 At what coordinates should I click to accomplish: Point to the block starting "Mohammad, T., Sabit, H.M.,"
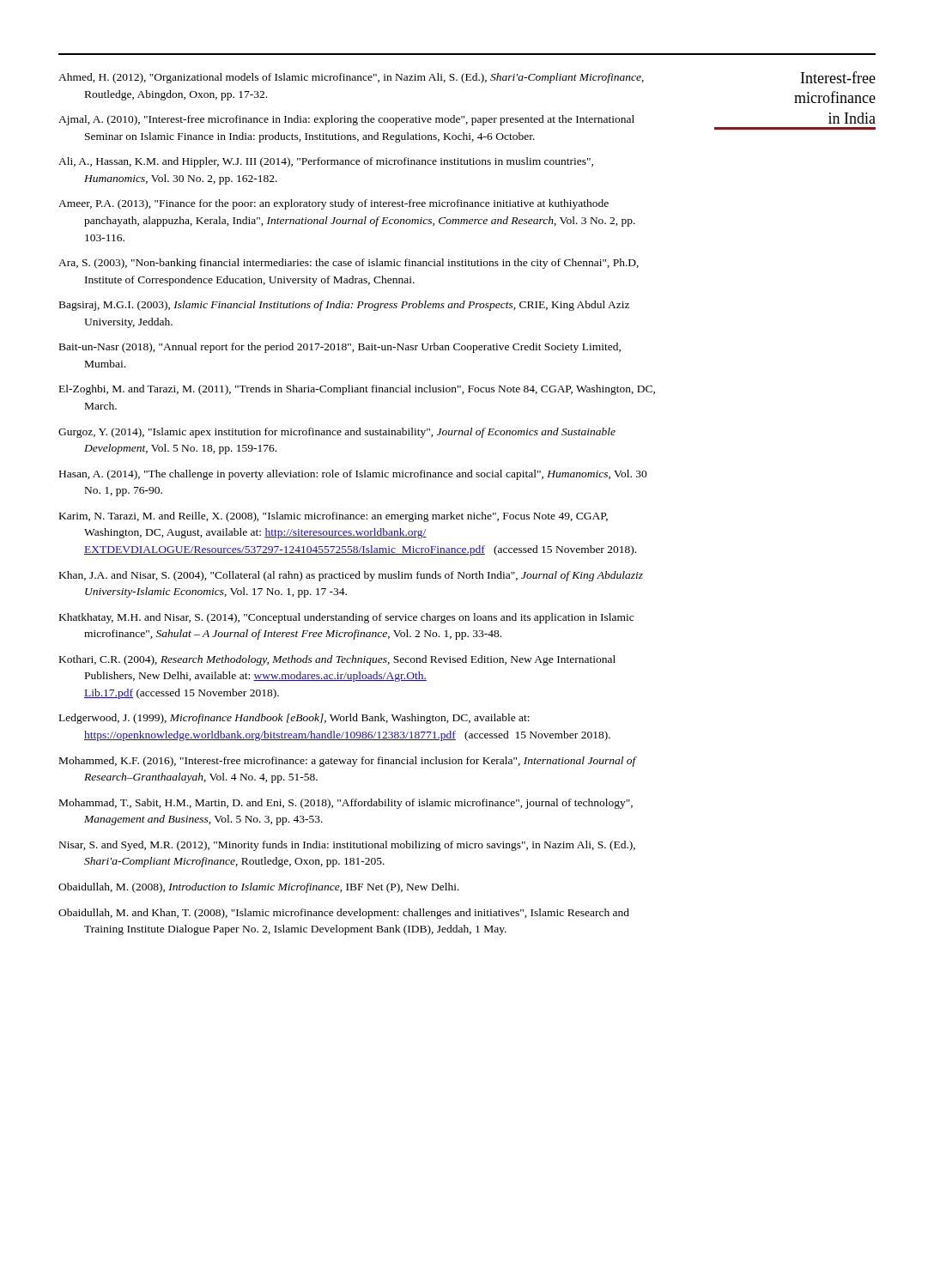point(346,811)
